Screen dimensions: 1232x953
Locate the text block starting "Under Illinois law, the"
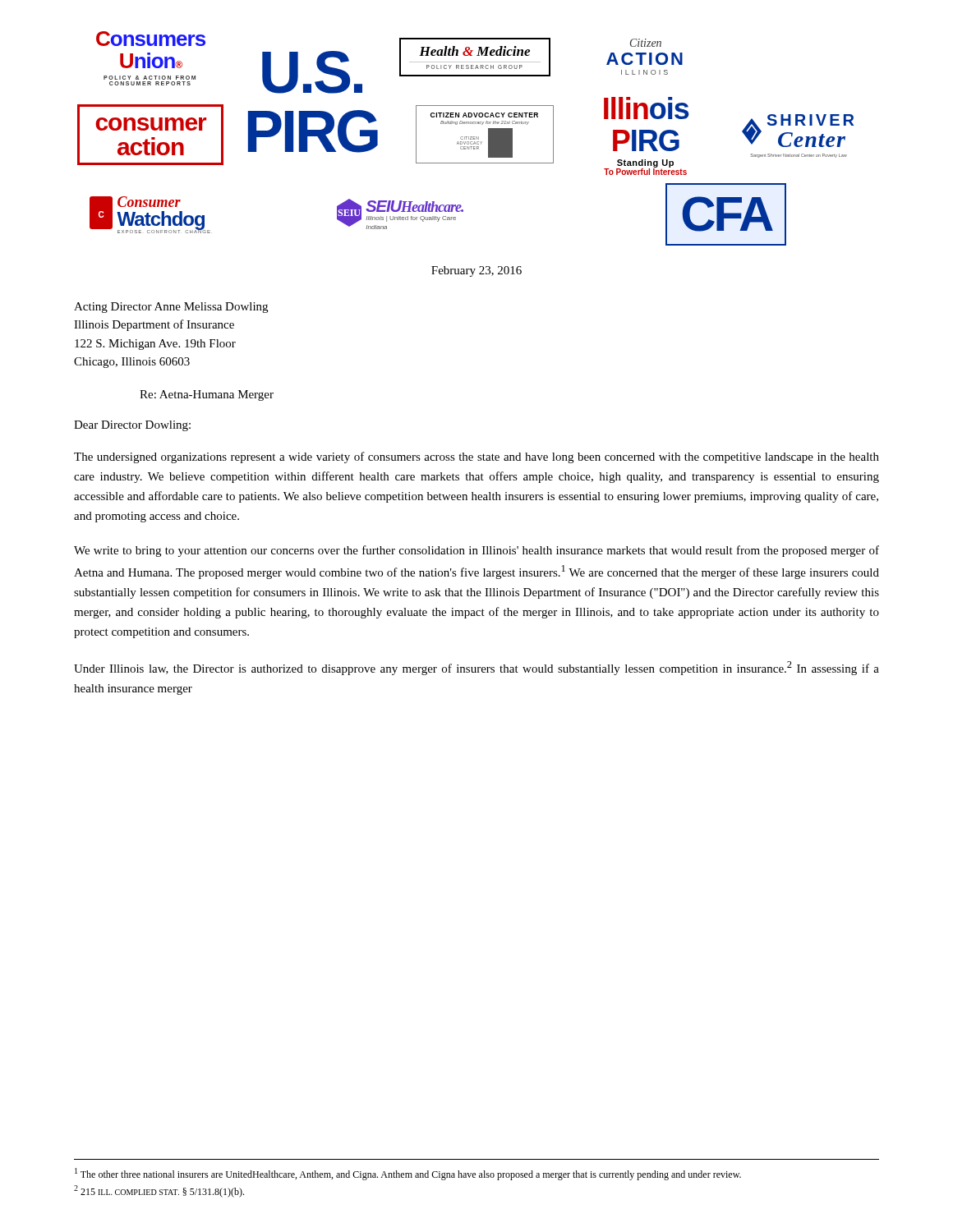click(x=476, y=677)
